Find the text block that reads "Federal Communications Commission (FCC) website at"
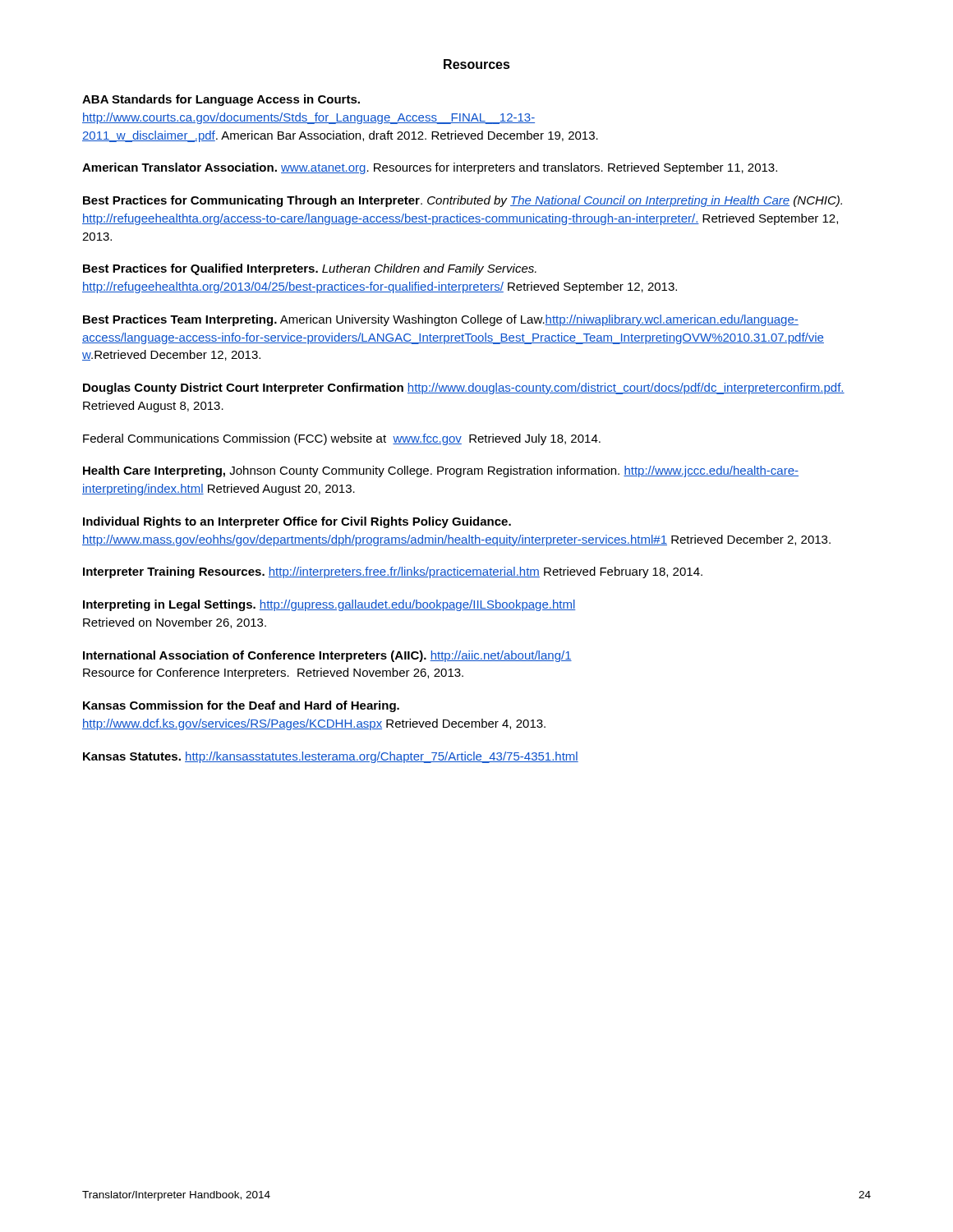Image resolution: width=953 pixels, height=1232 pixels. (342, 438)
